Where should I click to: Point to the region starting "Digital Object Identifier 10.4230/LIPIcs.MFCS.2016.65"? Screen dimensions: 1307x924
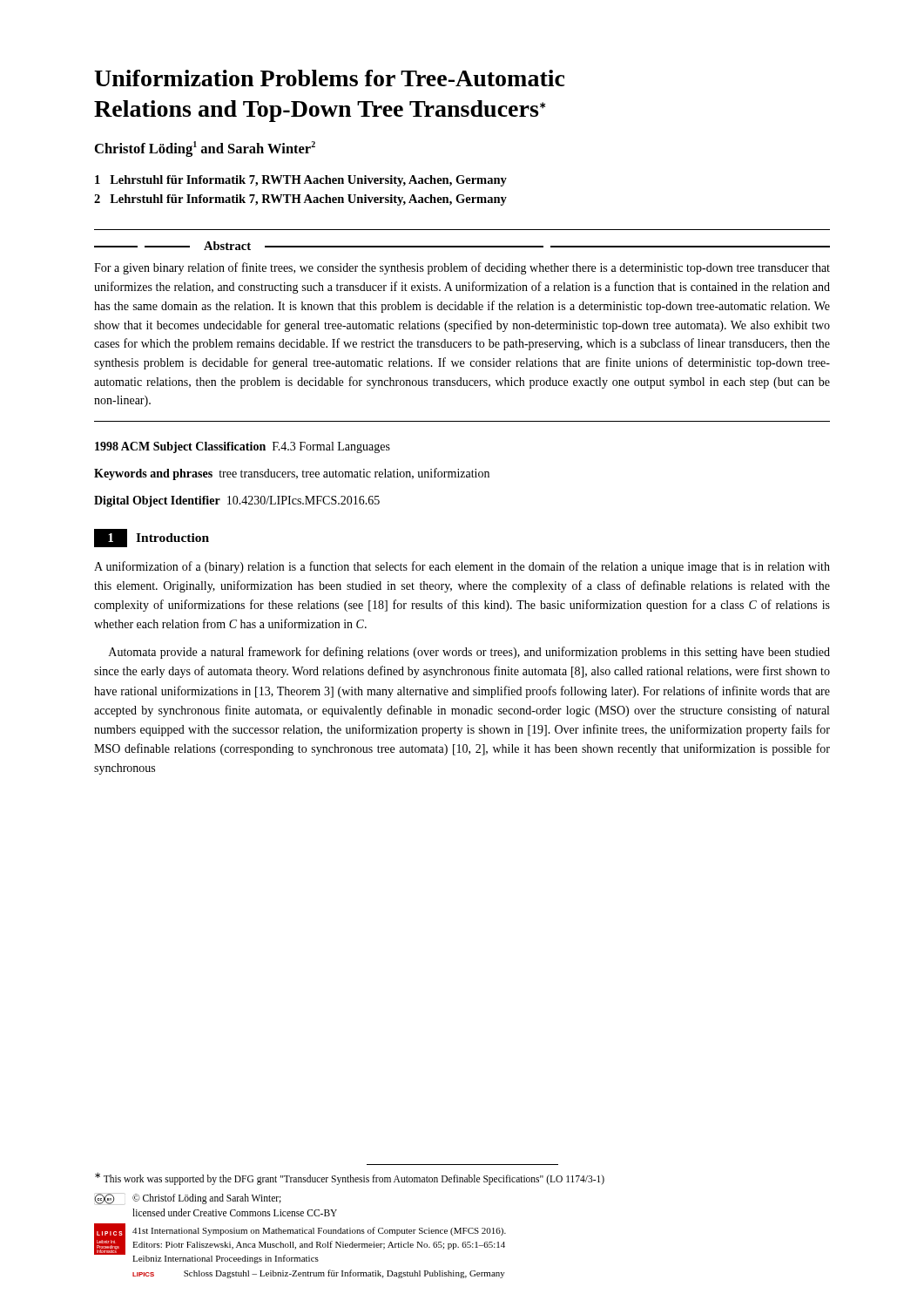pyautogui.click(x=237, y=501)
